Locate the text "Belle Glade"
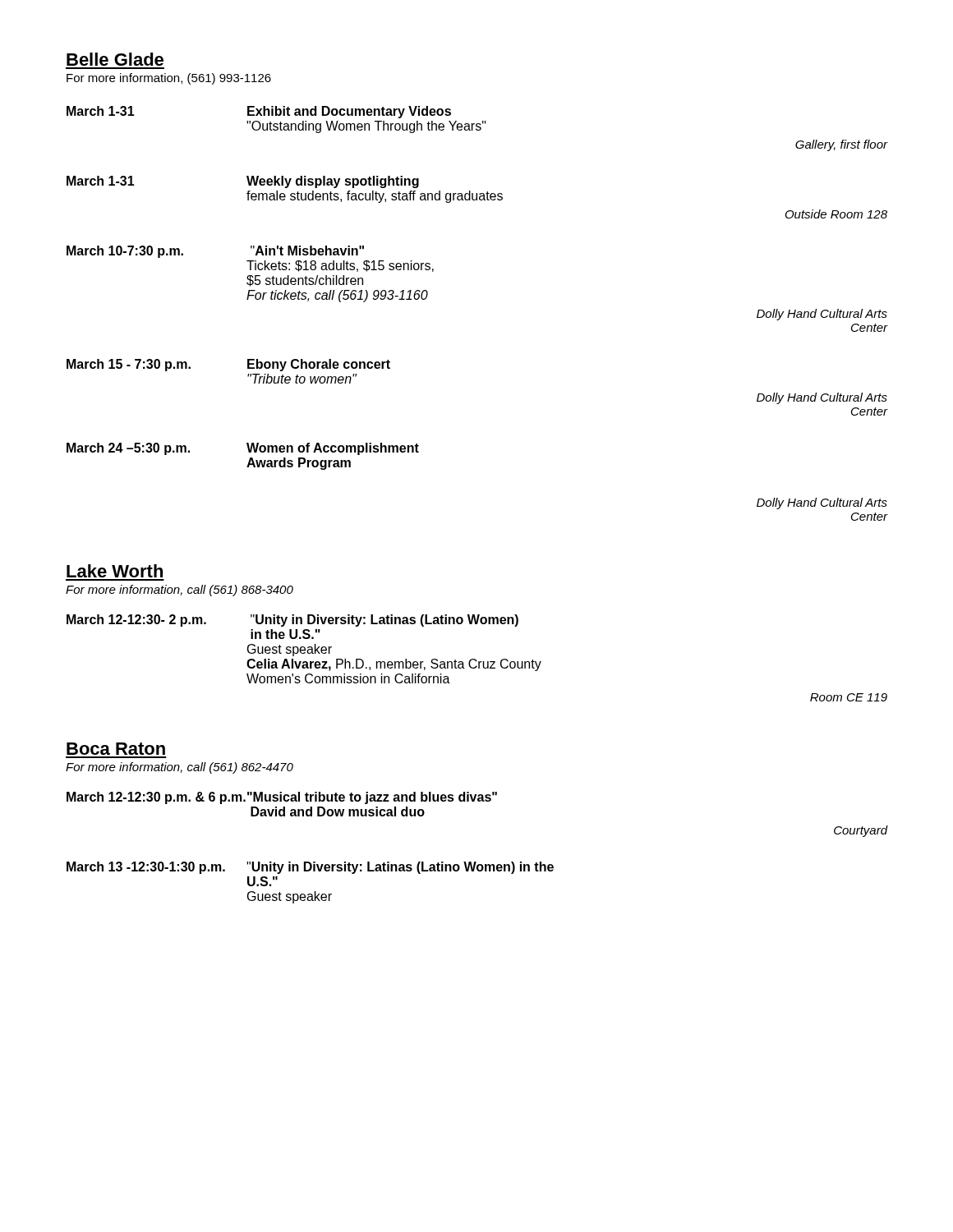Viewport: 953px width, 1232px height. (x=115, y=60)
